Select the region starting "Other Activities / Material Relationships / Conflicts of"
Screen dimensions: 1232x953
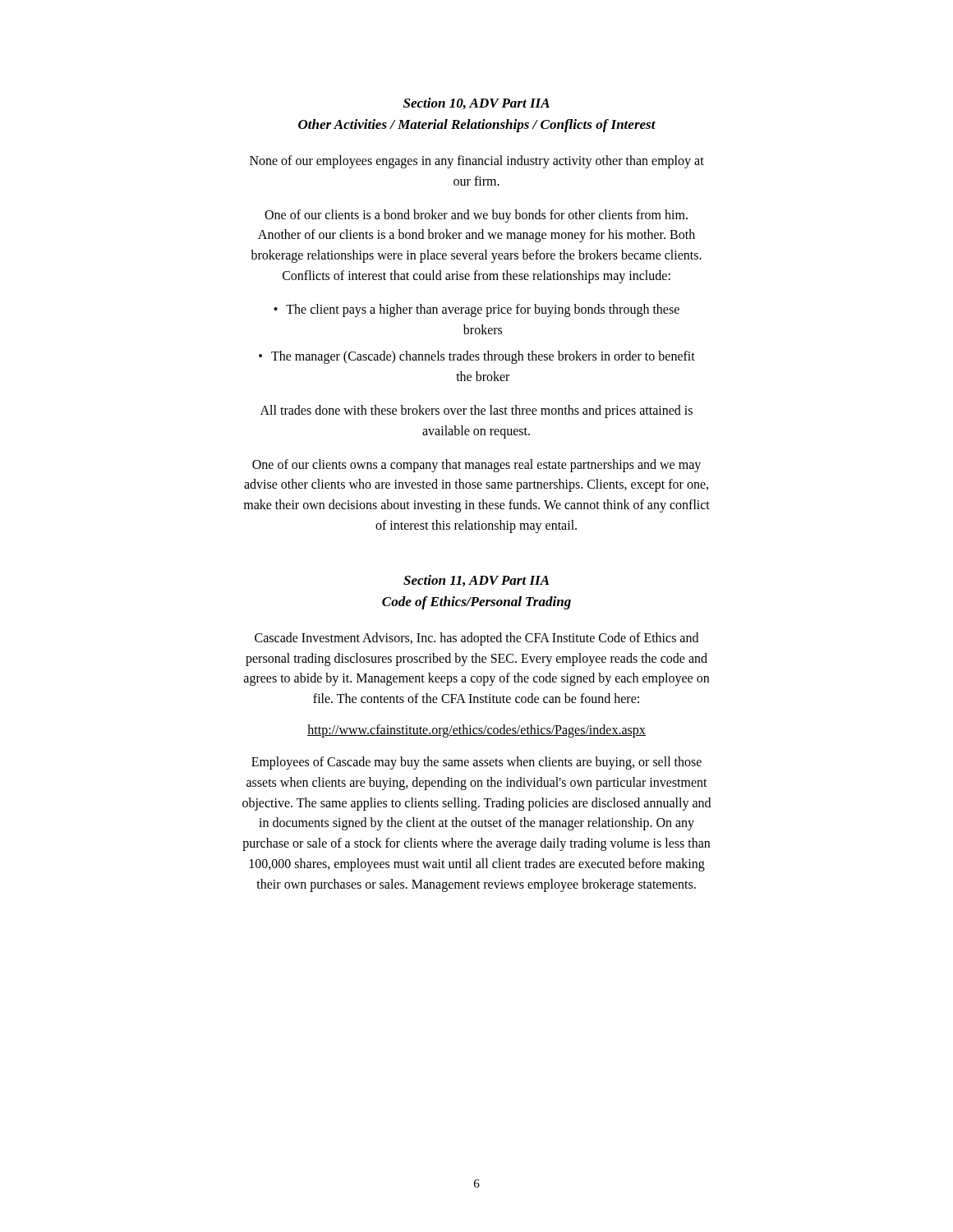point(476,124)
